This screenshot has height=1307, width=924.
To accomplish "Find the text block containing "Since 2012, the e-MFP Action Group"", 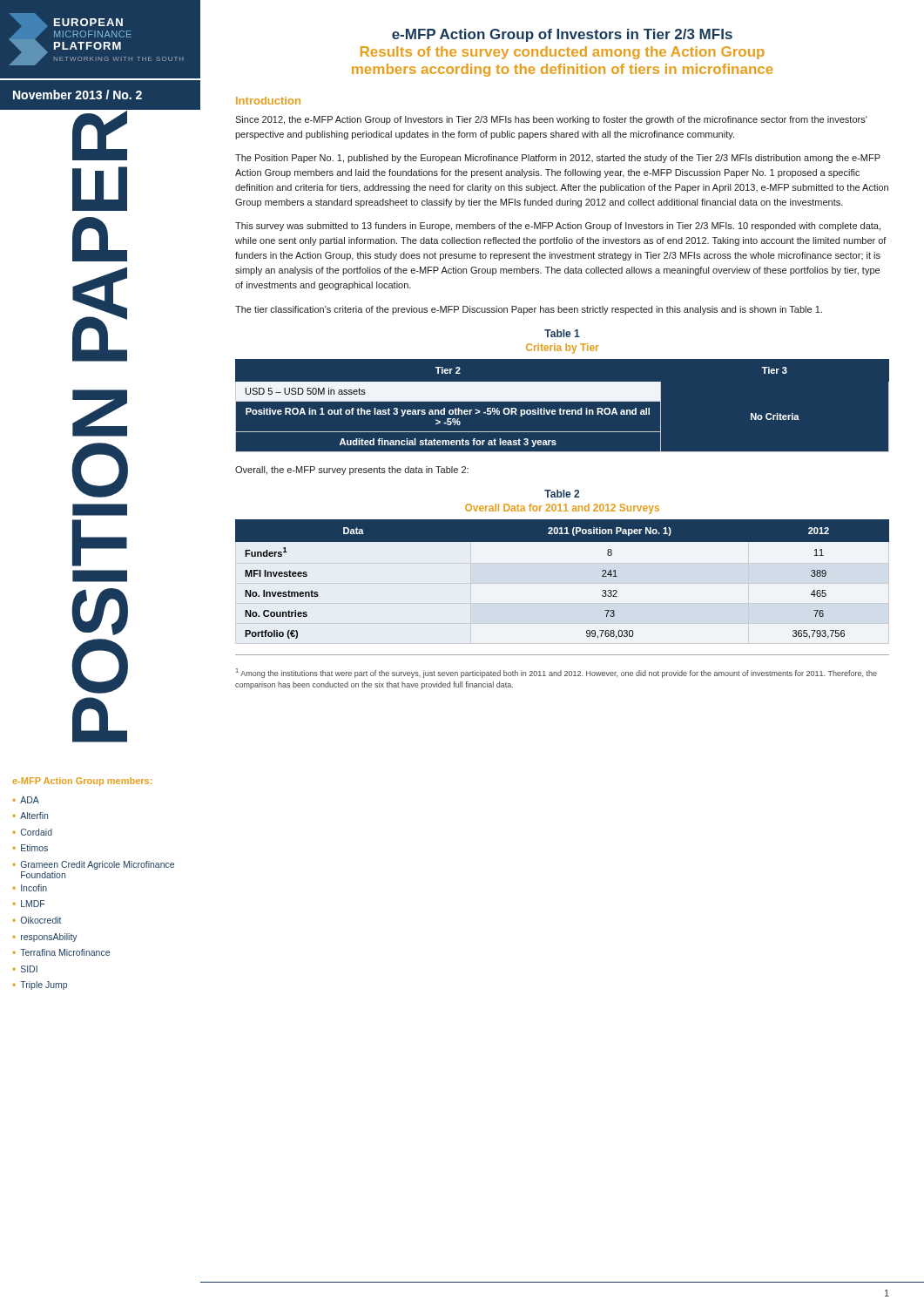I will coord(551,127).
